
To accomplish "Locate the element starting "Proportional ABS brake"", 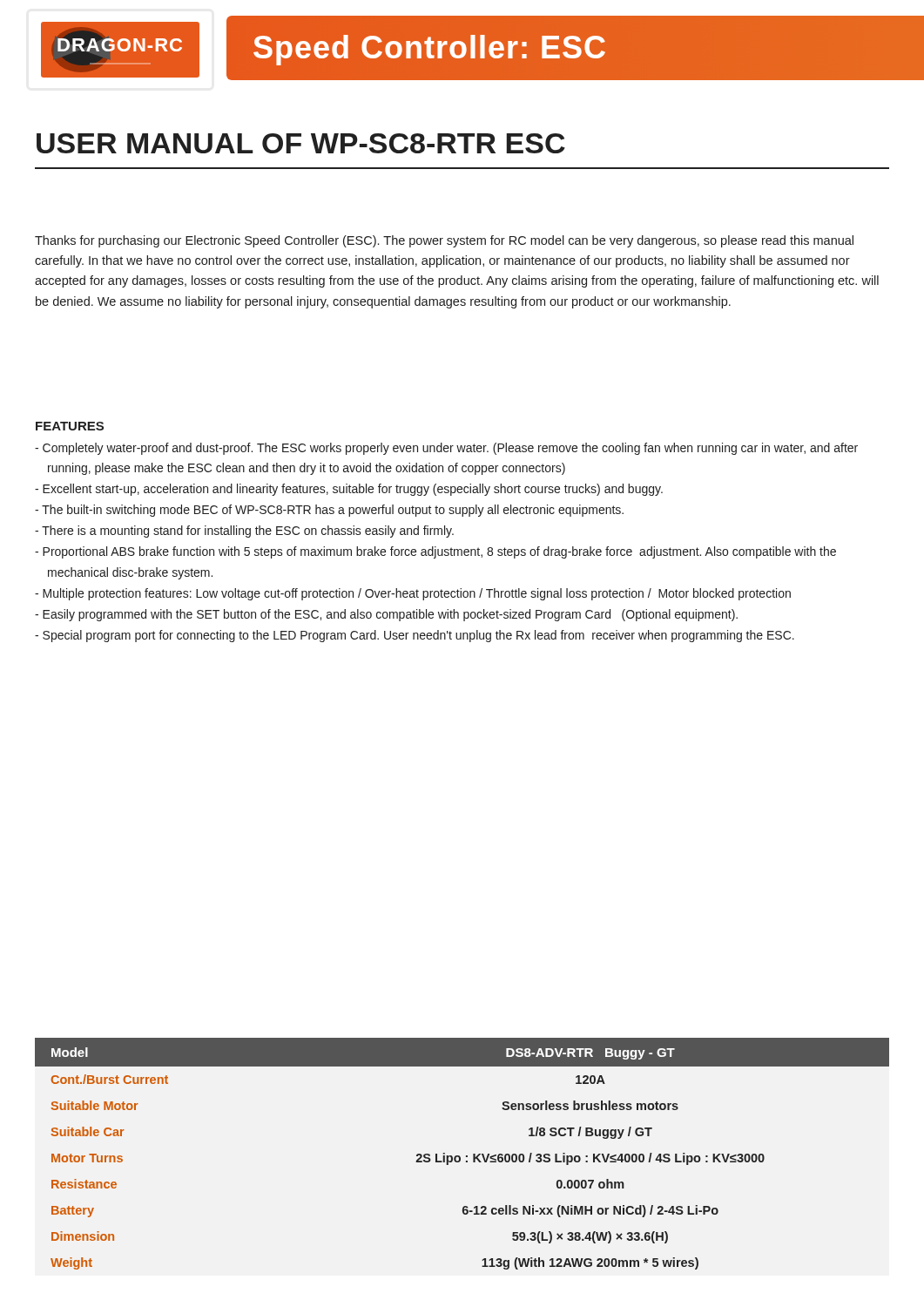I will click(x=462, y=563).
